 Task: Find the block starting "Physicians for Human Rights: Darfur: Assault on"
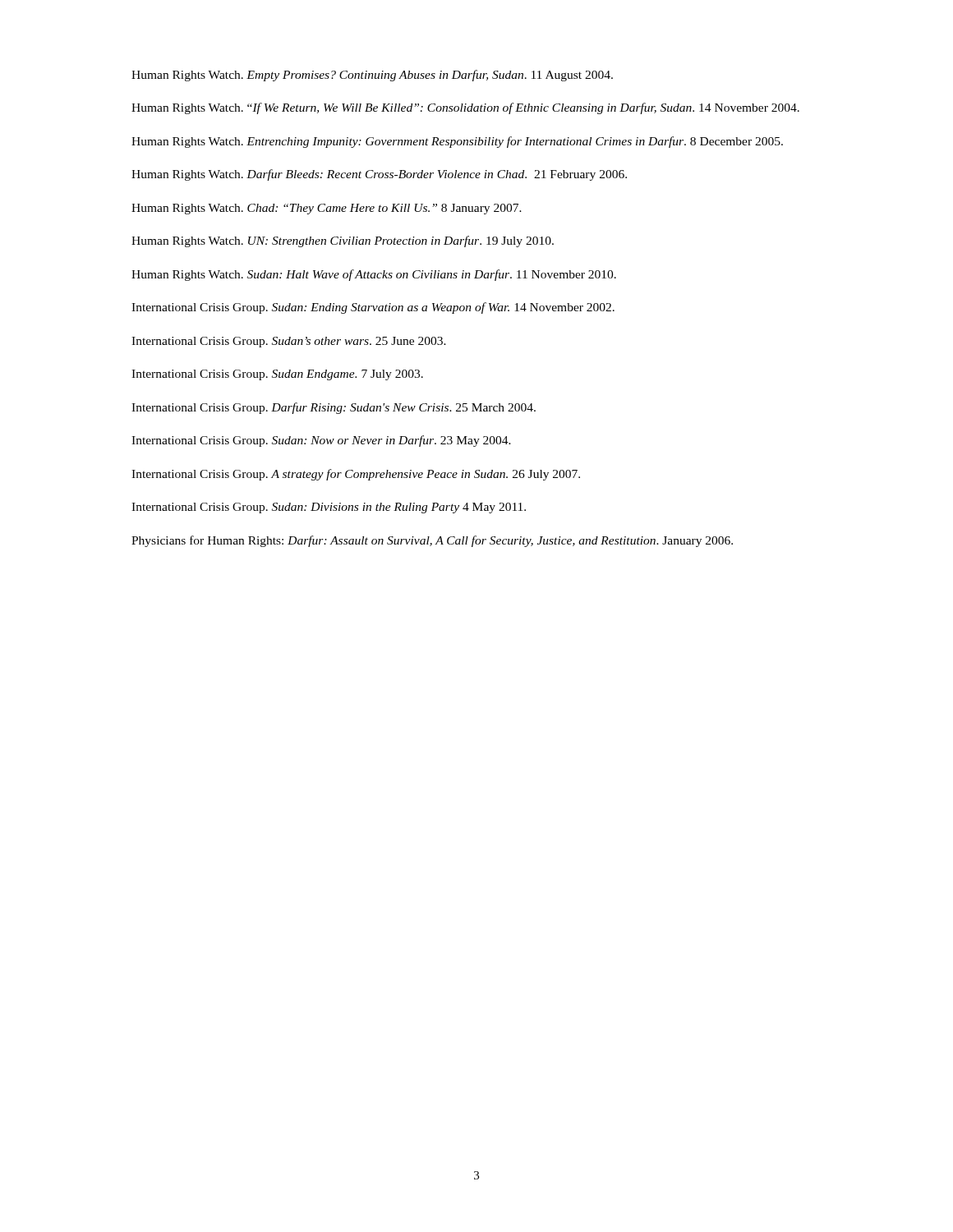433,540
